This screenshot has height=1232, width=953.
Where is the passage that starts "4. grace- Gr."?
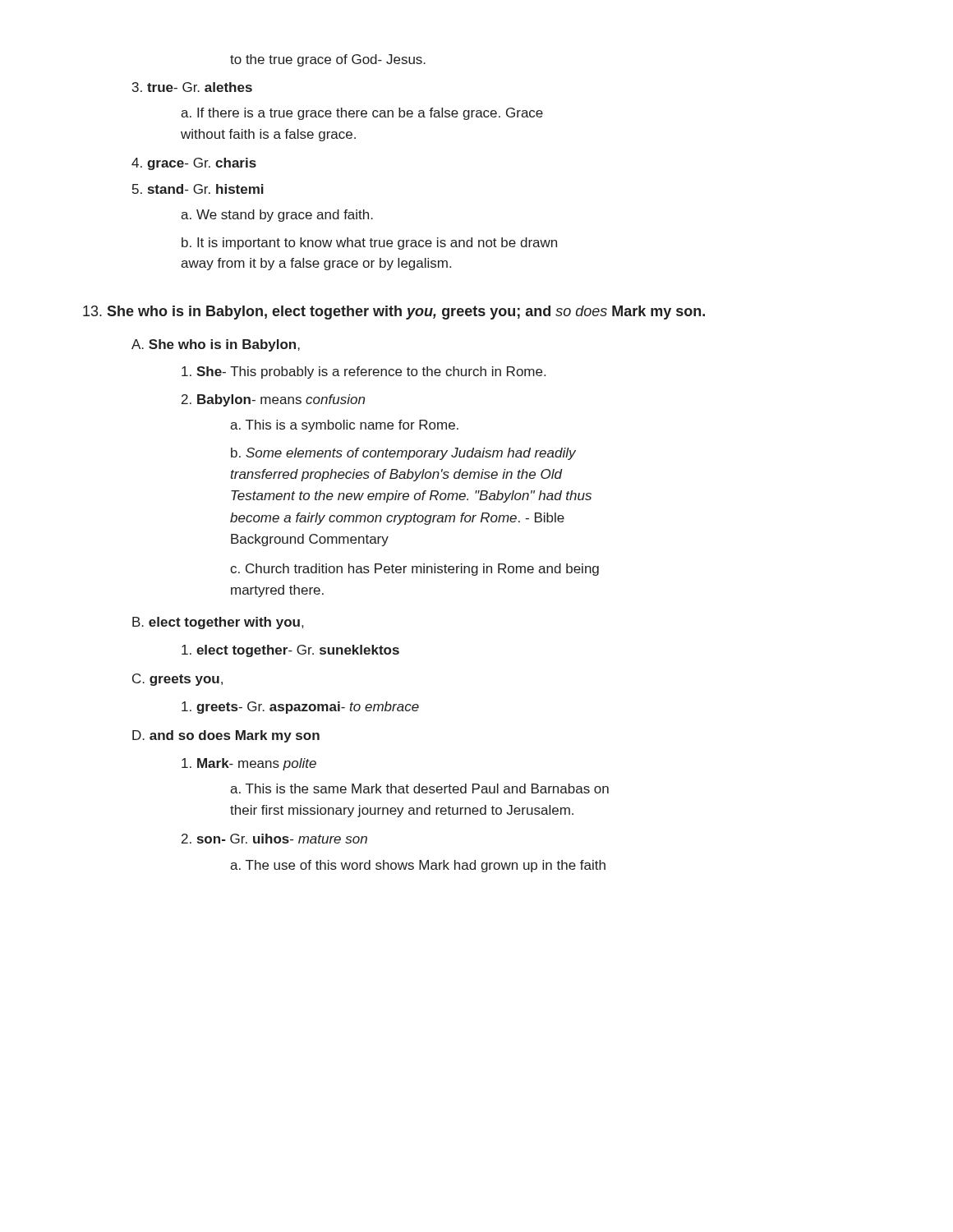tap(194, 163)
